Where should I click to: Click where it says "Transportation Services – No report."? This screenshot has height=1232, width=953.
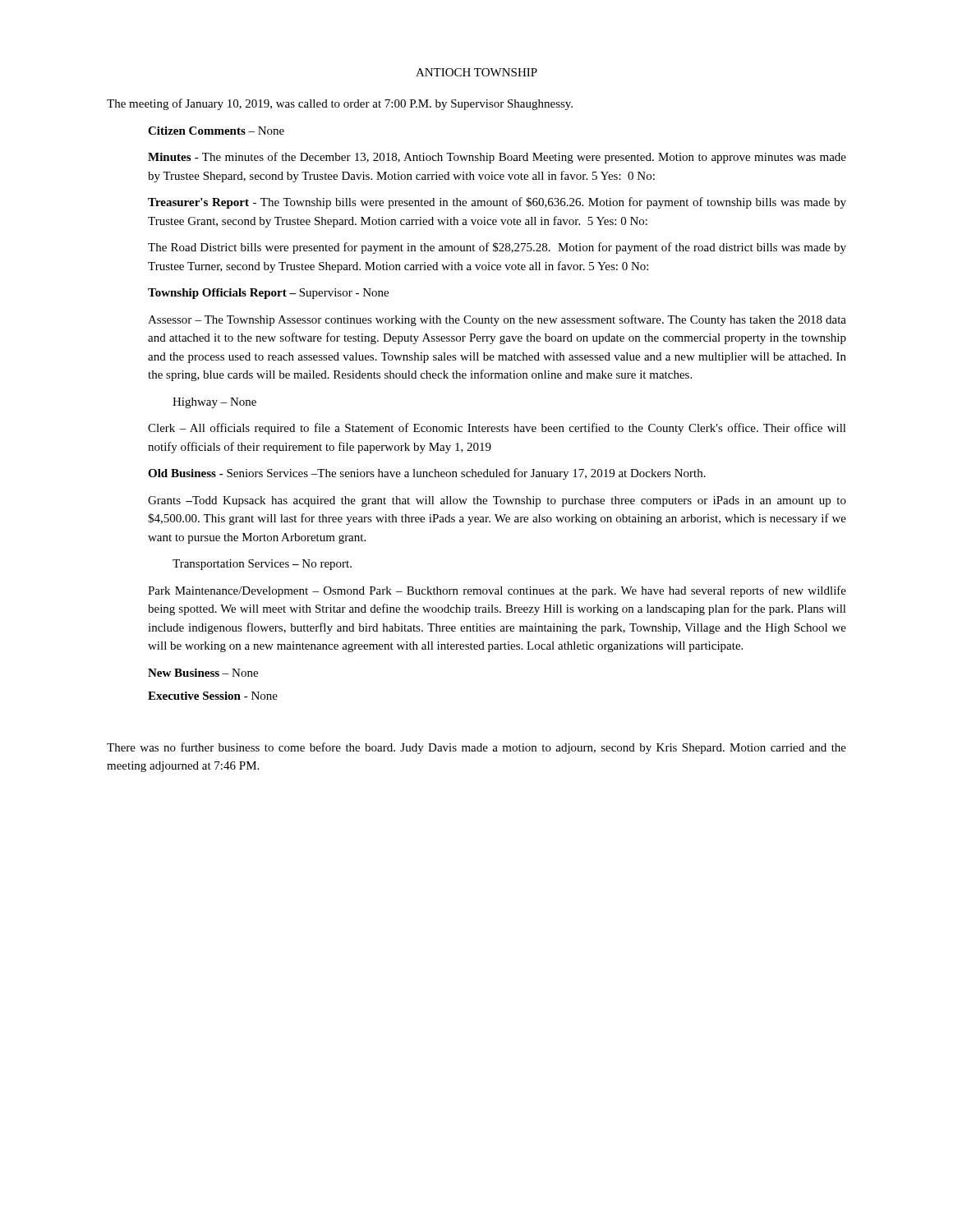point(262,563)
